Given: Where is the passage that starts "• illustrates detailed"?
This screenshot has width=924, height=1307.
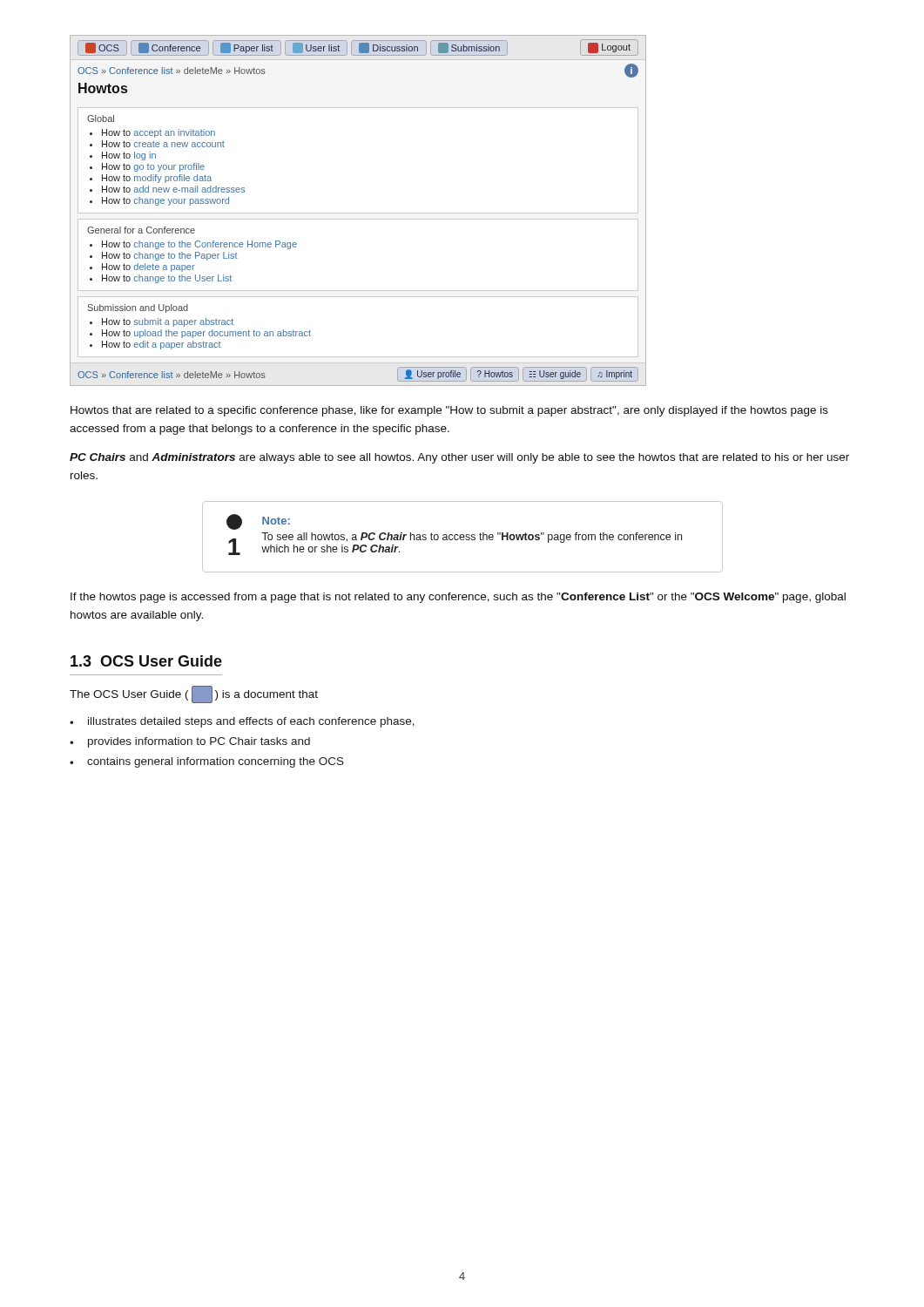Looking at the screenshot, I should [242, 722].
